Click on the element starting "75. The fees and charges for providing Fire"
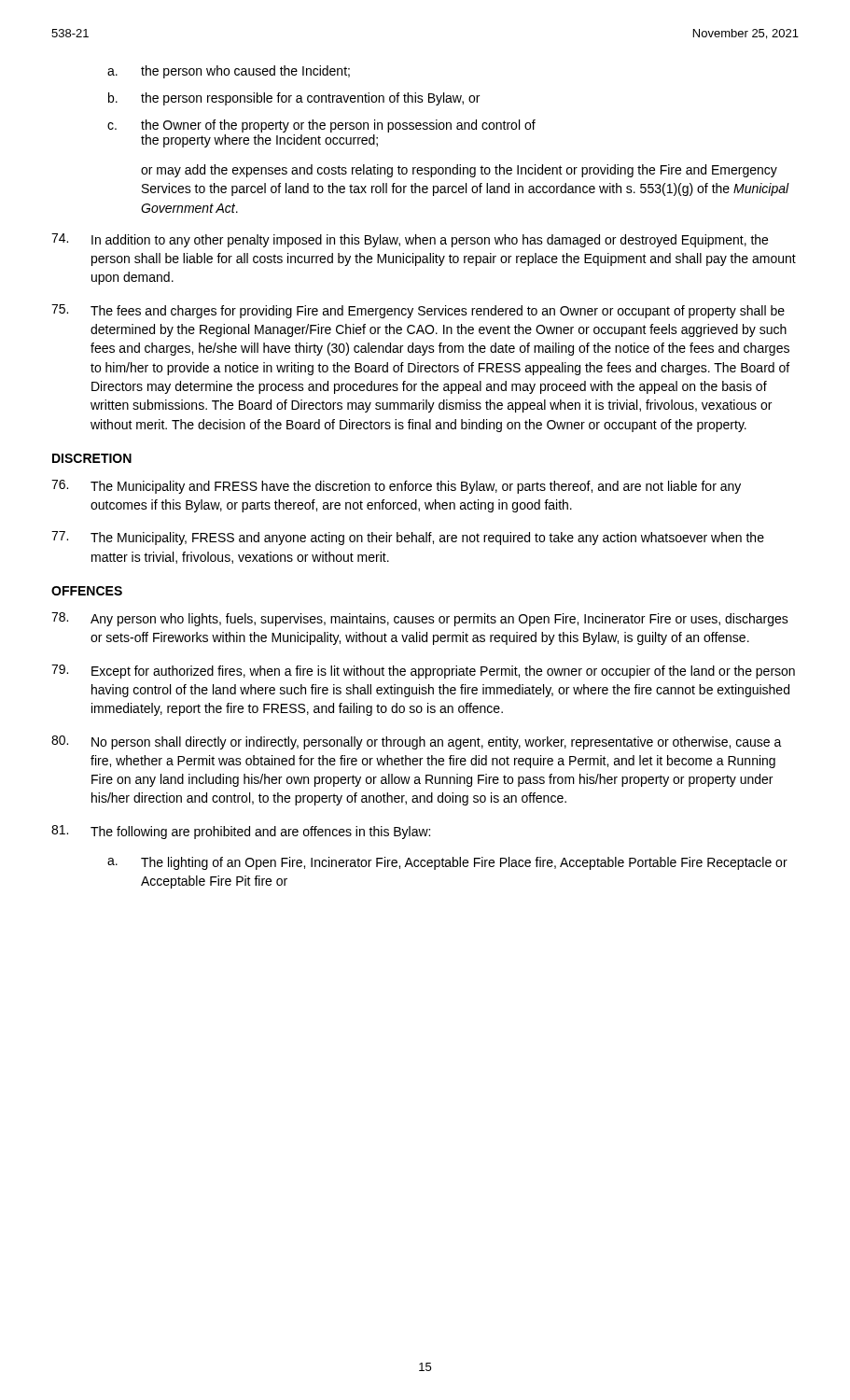This screenshot has height=1400, width=850. pos(425,368)
